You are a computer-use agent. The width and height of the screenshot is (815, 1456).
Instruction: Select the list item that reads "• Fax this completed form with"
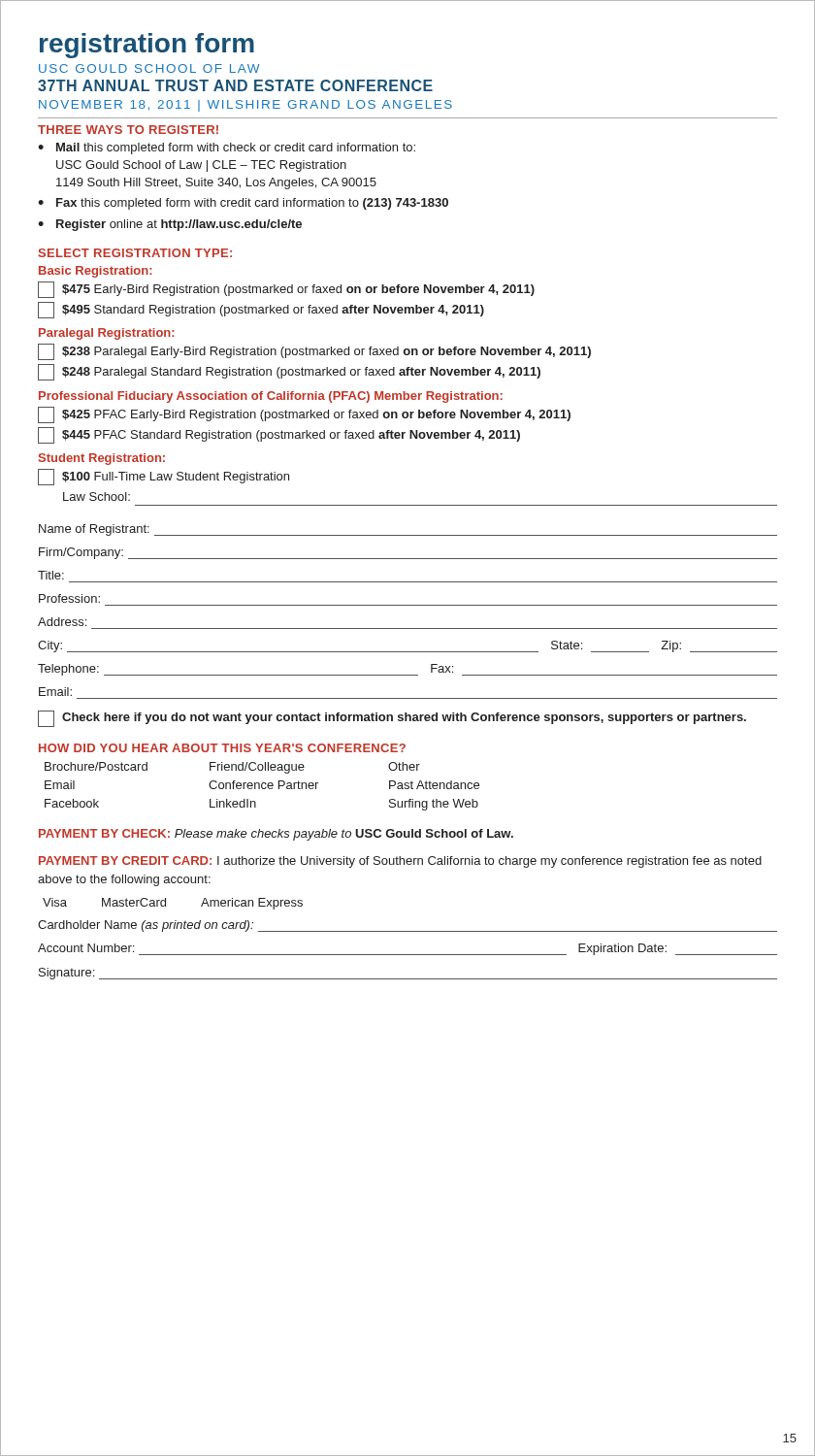[408, 204]
